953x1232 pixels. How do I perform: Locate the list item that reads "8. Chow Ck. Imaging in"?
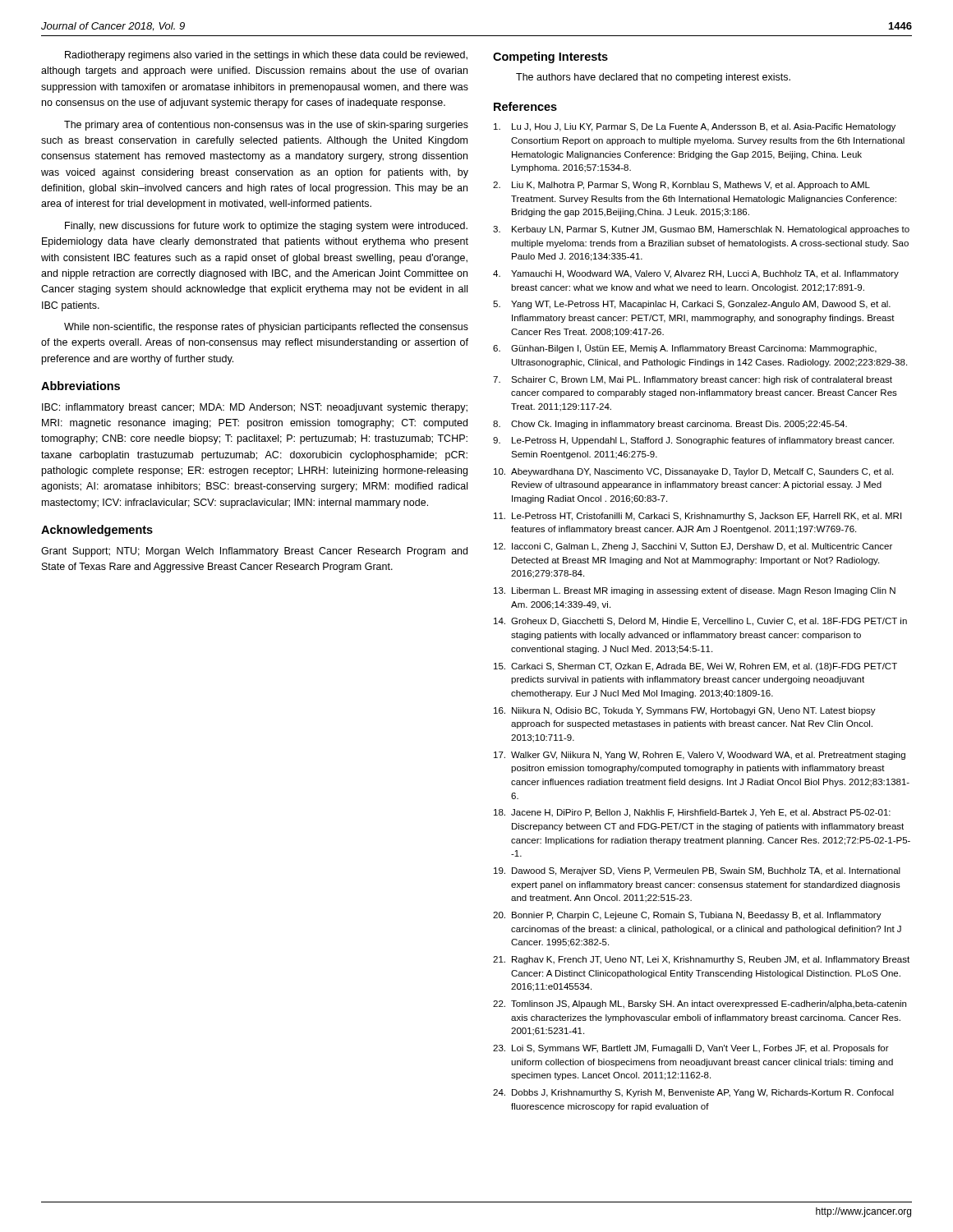pos(702,424)
